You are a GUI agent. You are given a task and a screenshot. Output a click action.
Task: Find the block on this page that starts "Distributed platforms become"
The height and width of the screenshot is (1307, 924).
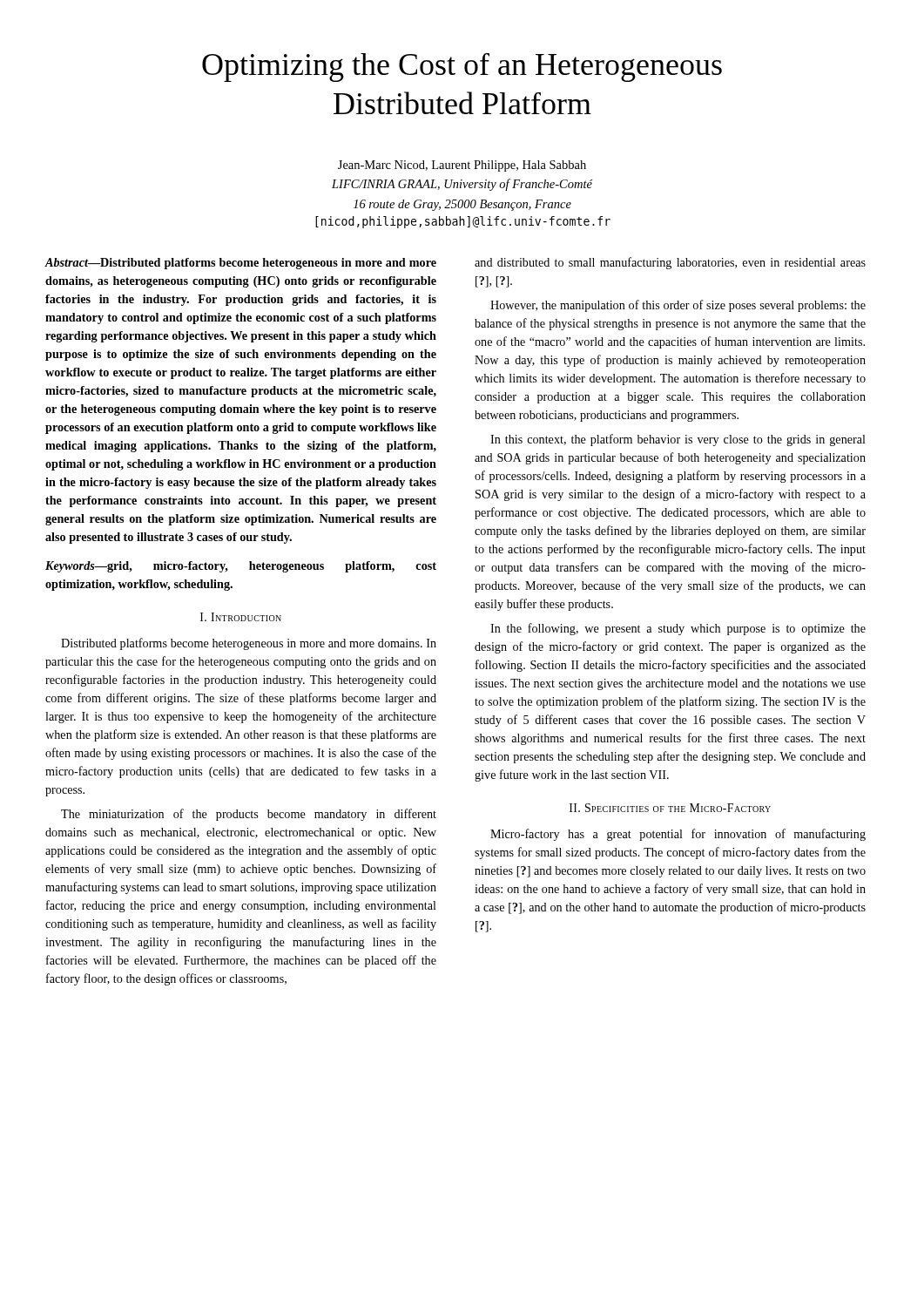pyautogui.click(x=241, y=716)
